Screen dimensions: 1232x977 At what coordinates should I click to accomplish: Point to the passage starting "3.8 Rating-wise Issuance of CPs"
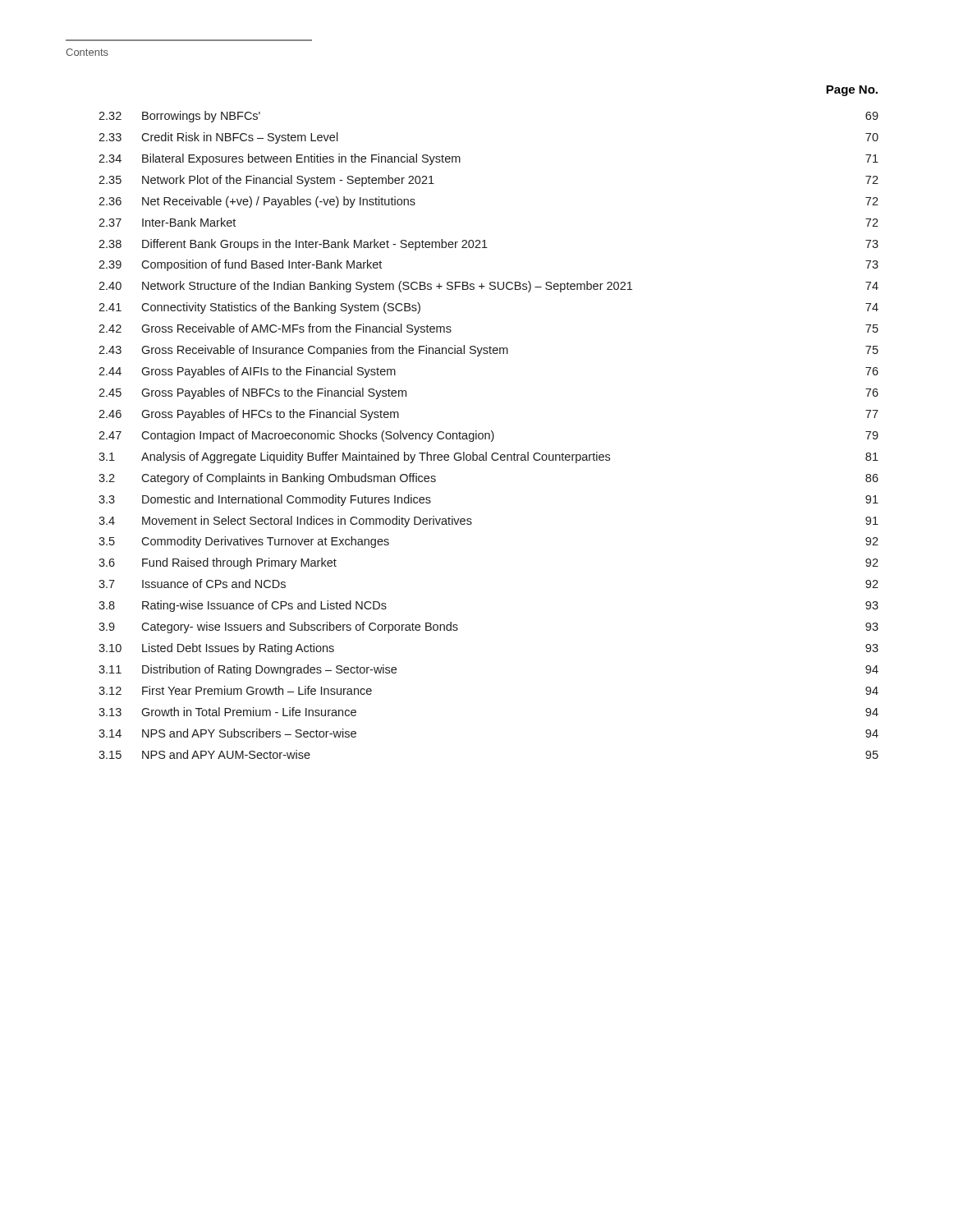266,606
